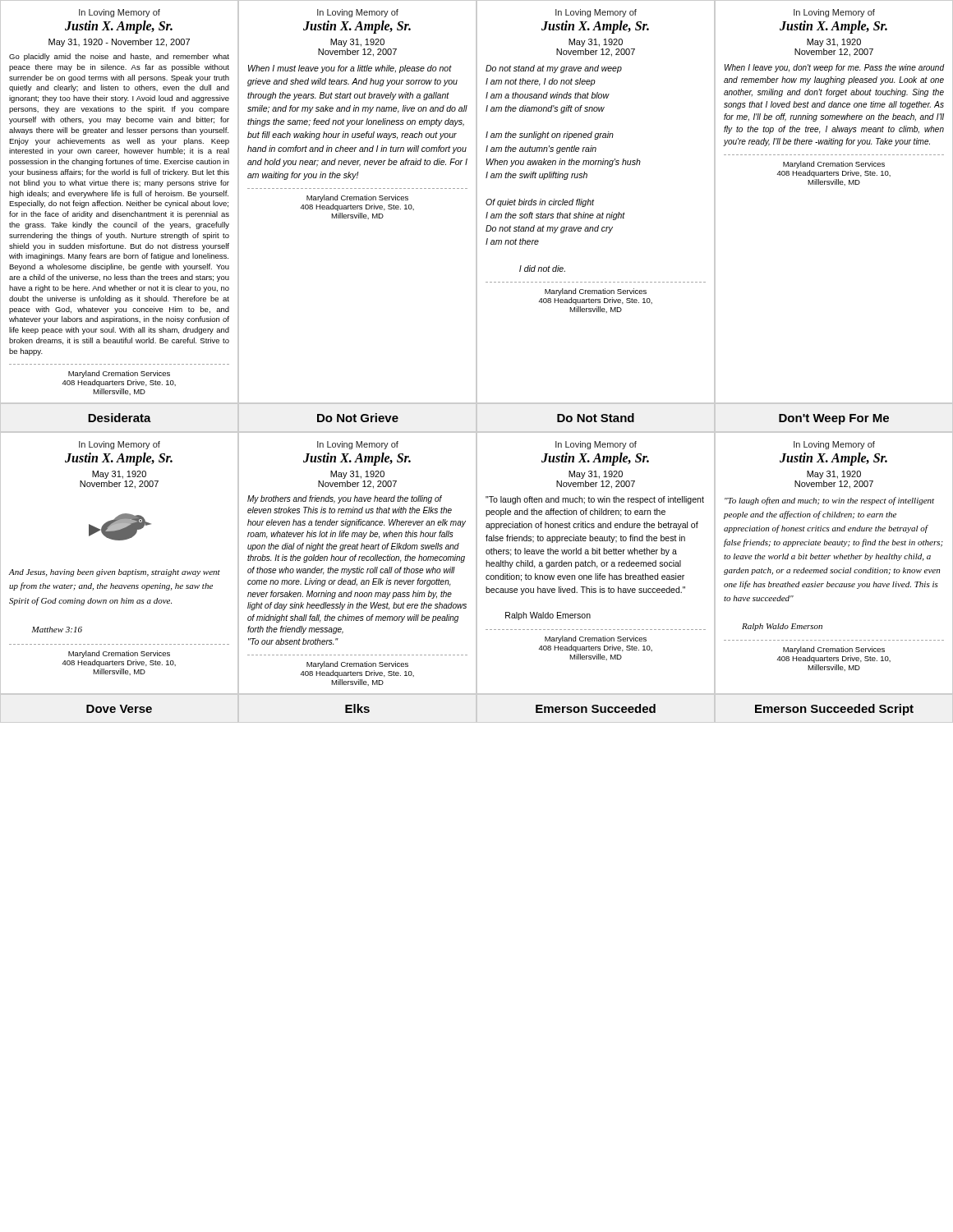Click on the text containing "Emerson Succeeded Script"

tap(834, 708)
